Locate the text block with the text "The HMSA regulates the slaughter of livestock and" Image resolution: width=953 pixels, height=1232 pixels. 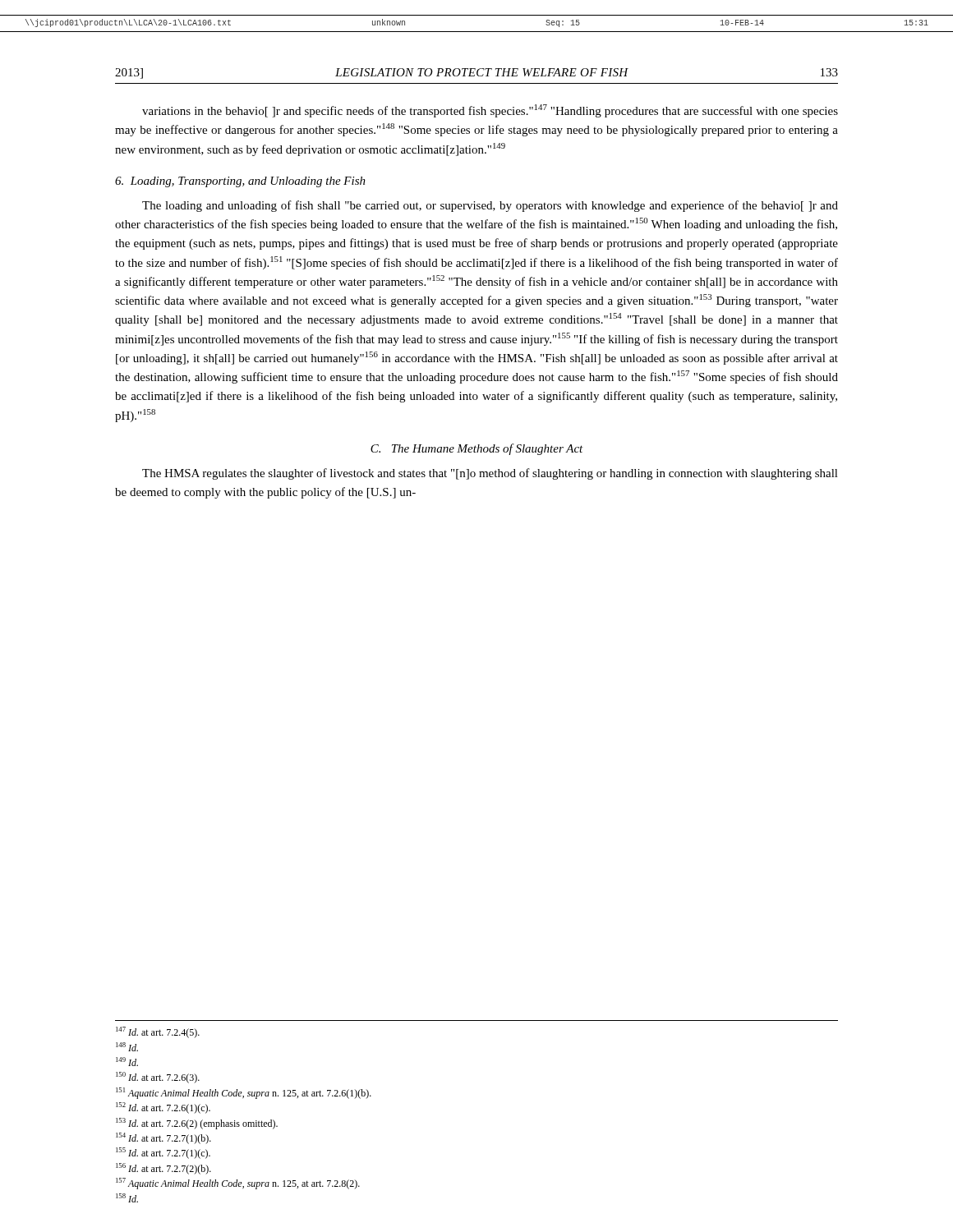[x=476, y=483]
